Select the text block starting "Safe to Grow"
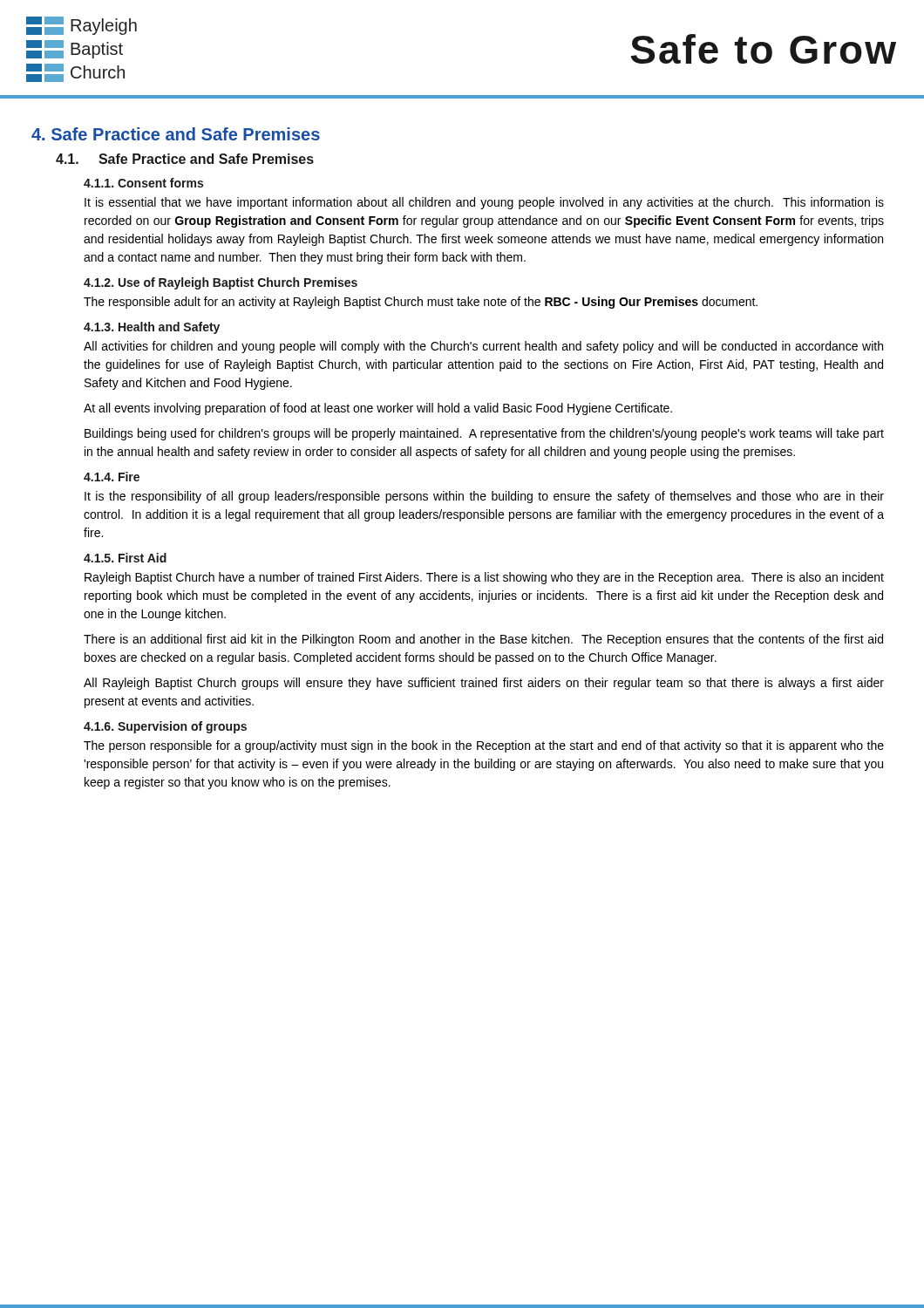The width and height of the screenshot is (924, 1308). point(764,49)
